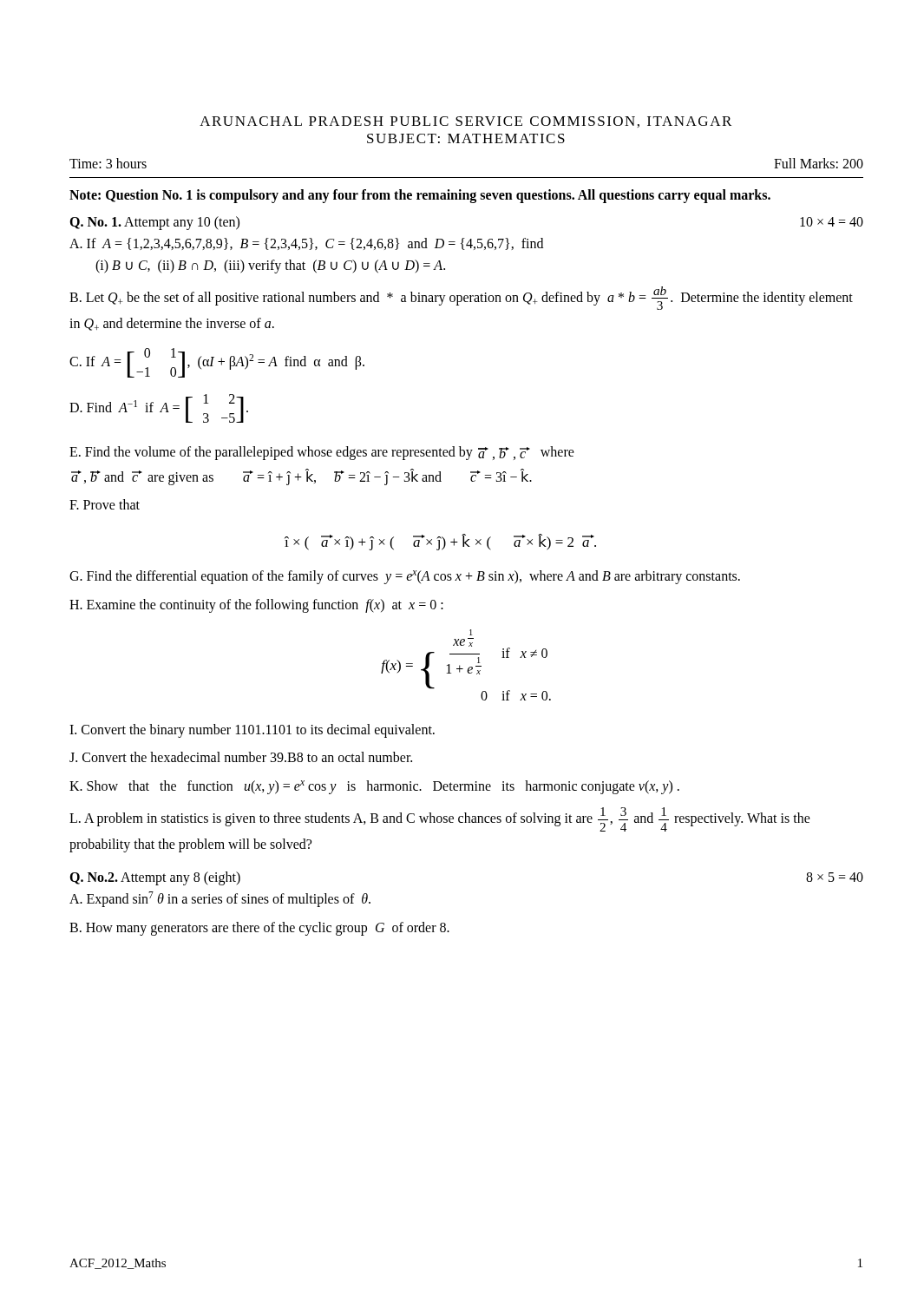The height and width of the screenshot is (1302, 924).
Task: Point to the text block starting "J. Convert the"
Action: click(241, 758)
